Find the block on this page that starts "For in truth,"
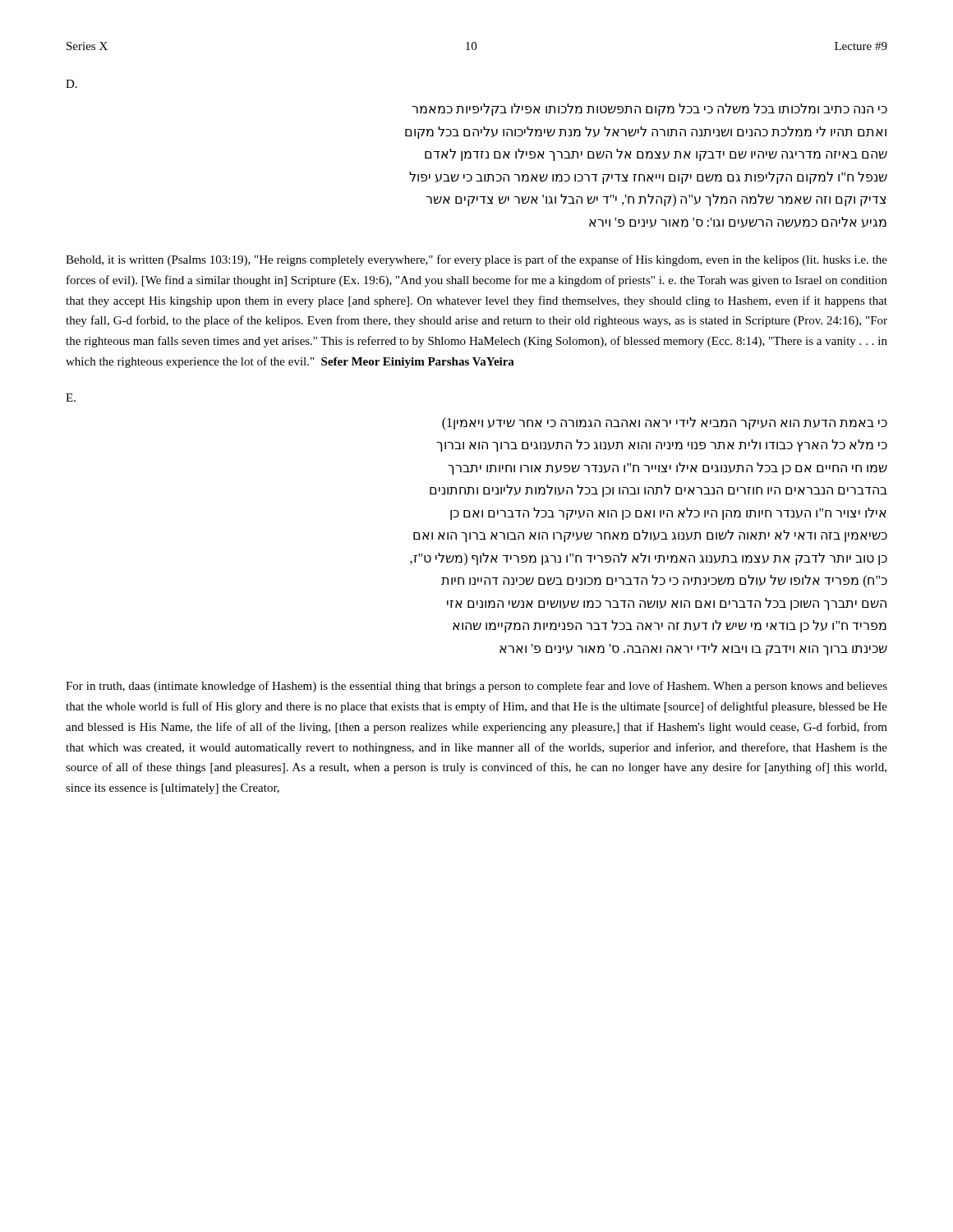The height and width of the screenshot is (1232, 953). pyautogui.click(x=476, y=737)
